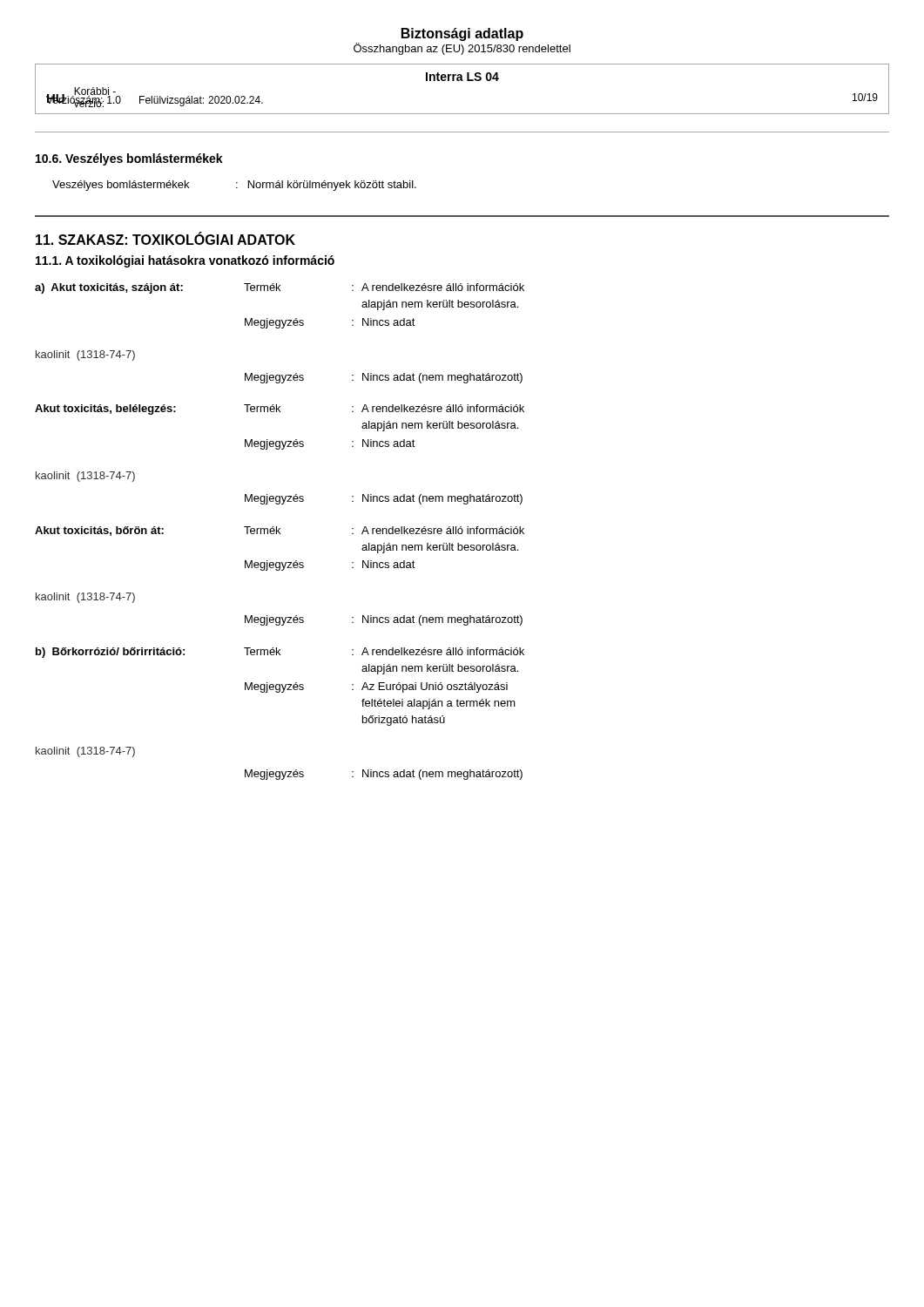Point to the text starting "a) Akut toxicitás, szájon át: Termék"

pos(462,305)
